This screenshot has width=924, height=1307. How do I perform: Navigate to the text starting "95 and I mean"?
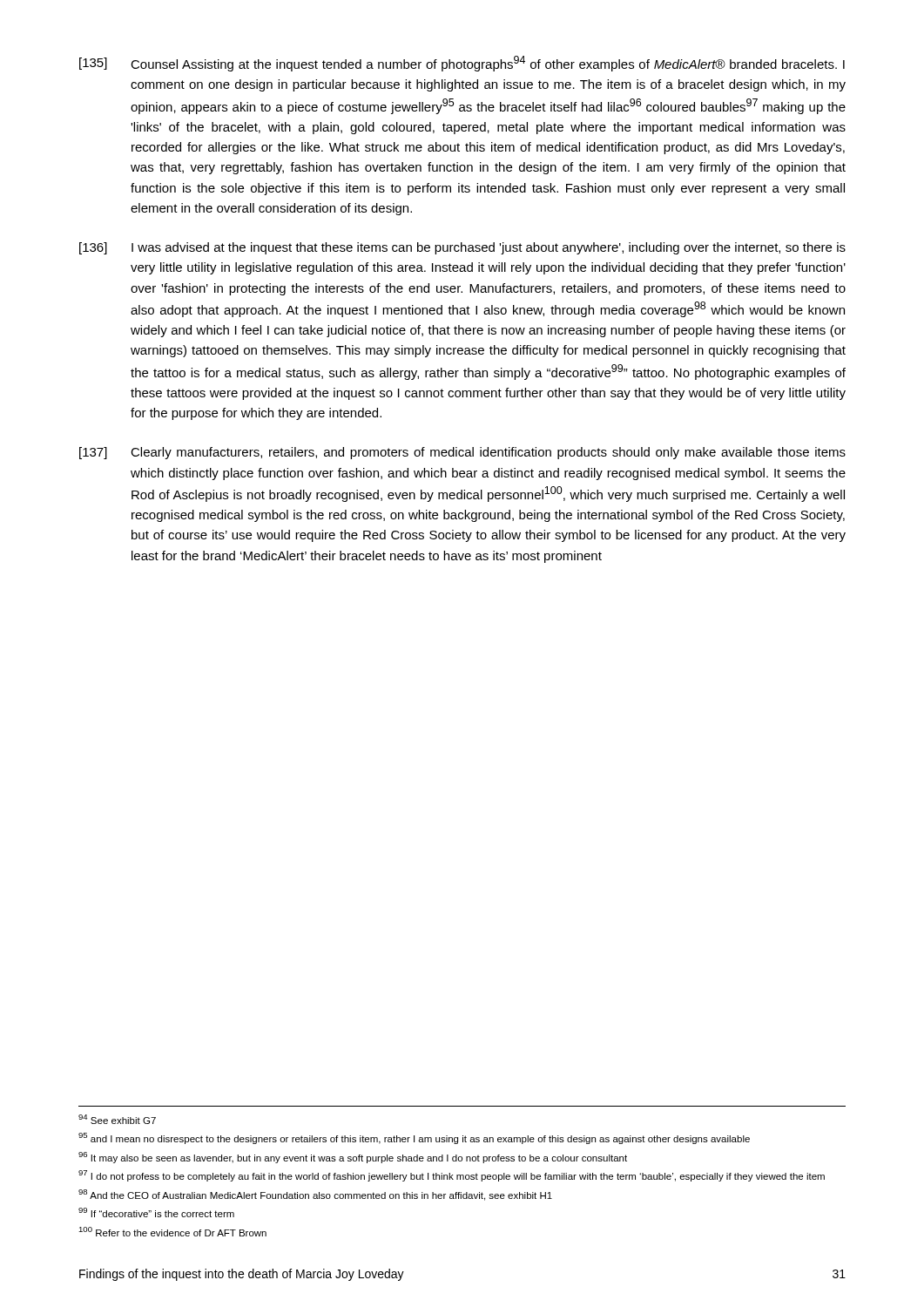(x=414, y=1137)
